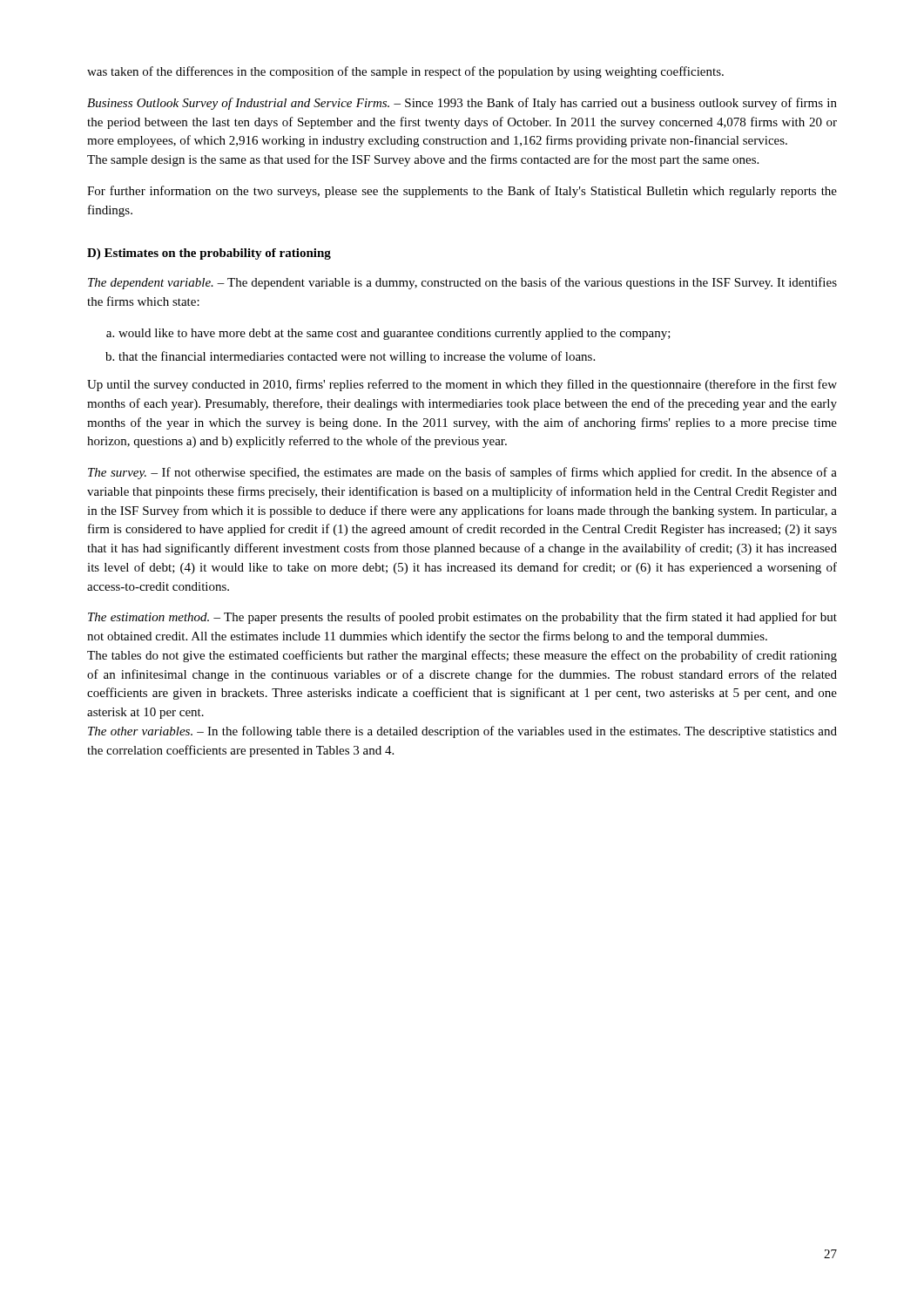Click on the element starting "For further information on the two surveys, please"
This screenshot has height=1307, width=924.
pos(462,201)
